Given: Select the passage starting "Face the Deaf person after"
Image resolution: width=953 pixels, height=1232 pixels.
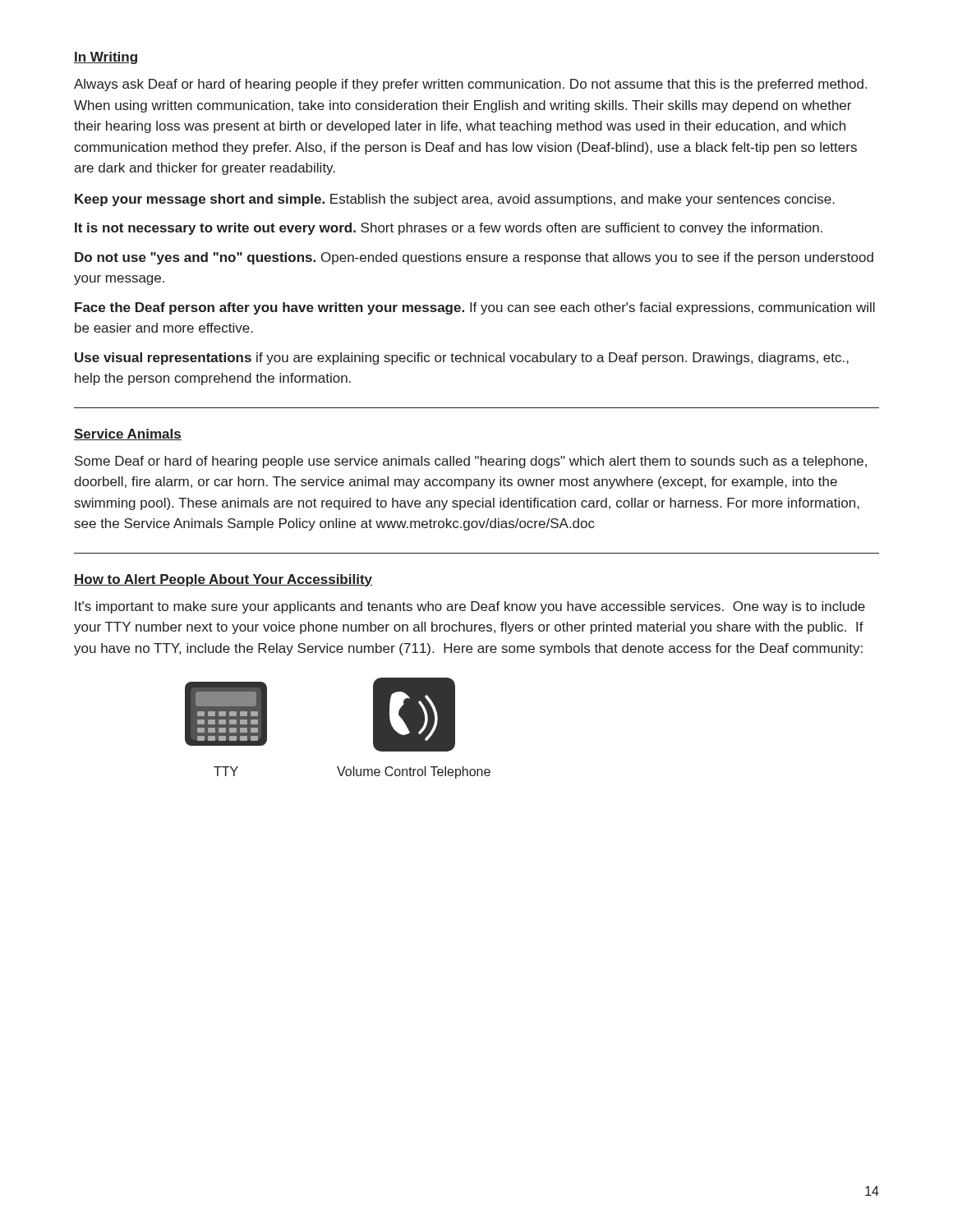Looking at the screenshot, I should pyautogui.click(x=475, y=318).
